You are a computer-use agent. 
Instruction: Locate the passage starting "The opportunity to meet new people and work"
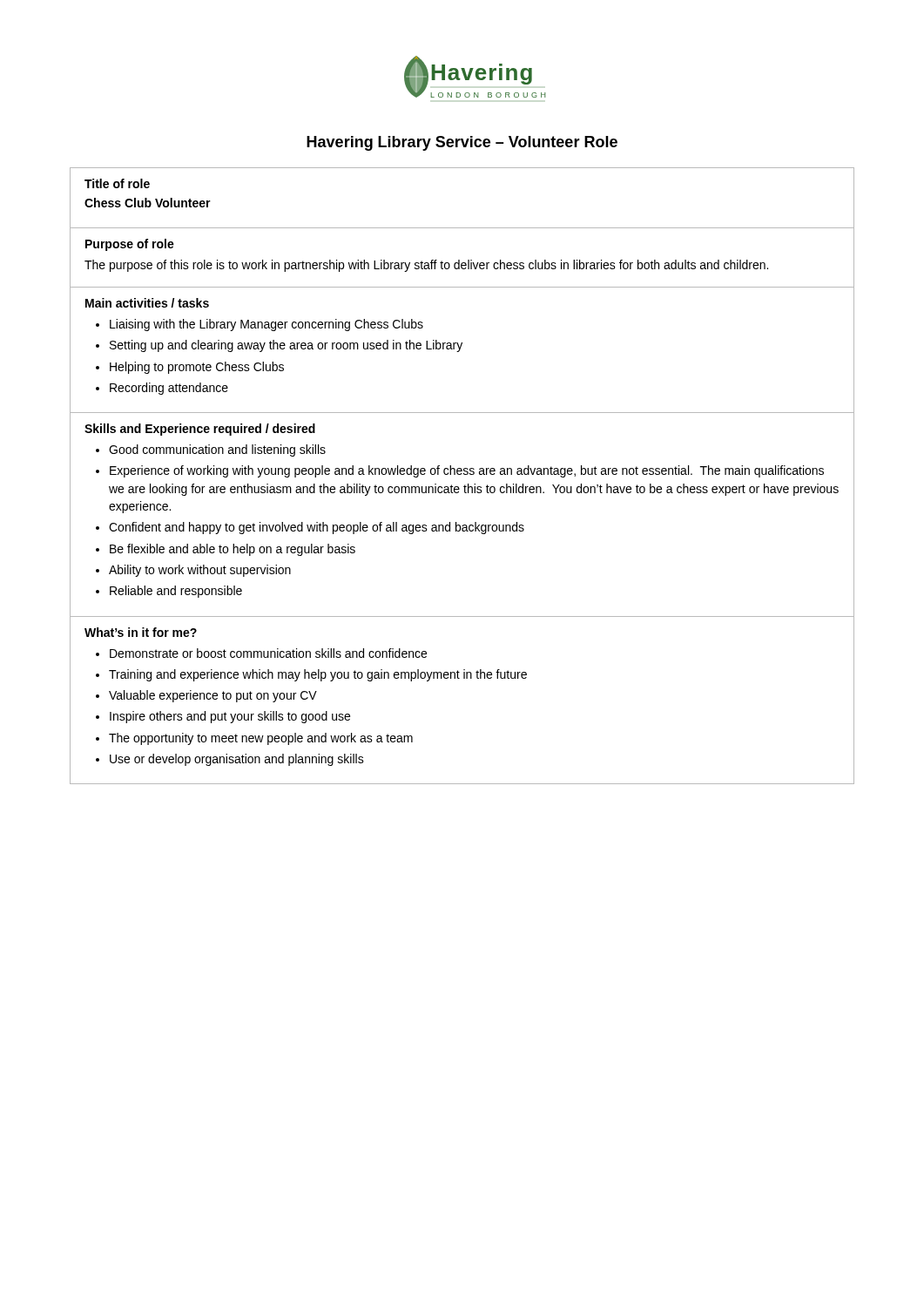pos(261,738)
